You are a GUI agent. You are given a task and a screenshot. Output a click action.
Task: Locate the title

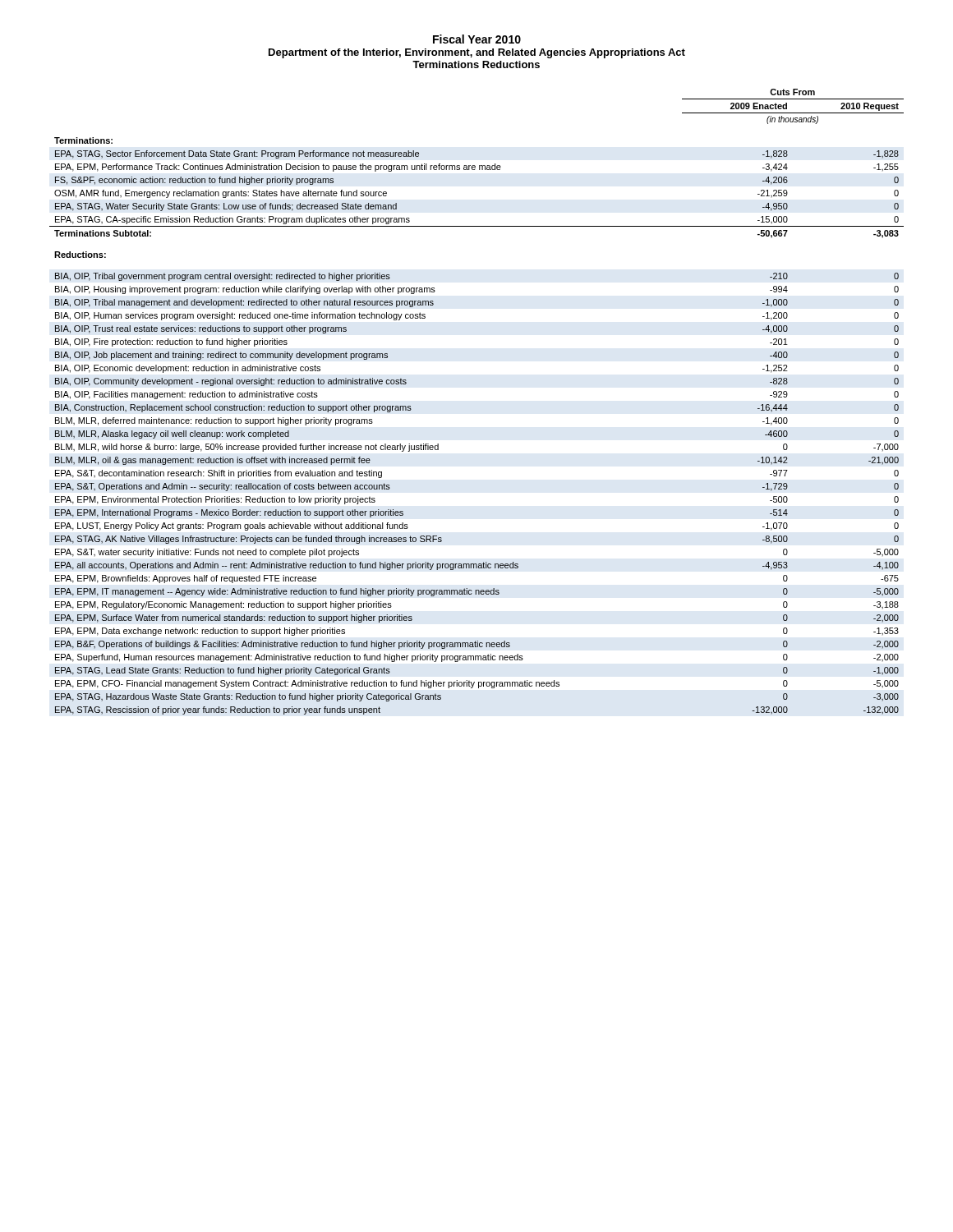(x=476, y=52)
